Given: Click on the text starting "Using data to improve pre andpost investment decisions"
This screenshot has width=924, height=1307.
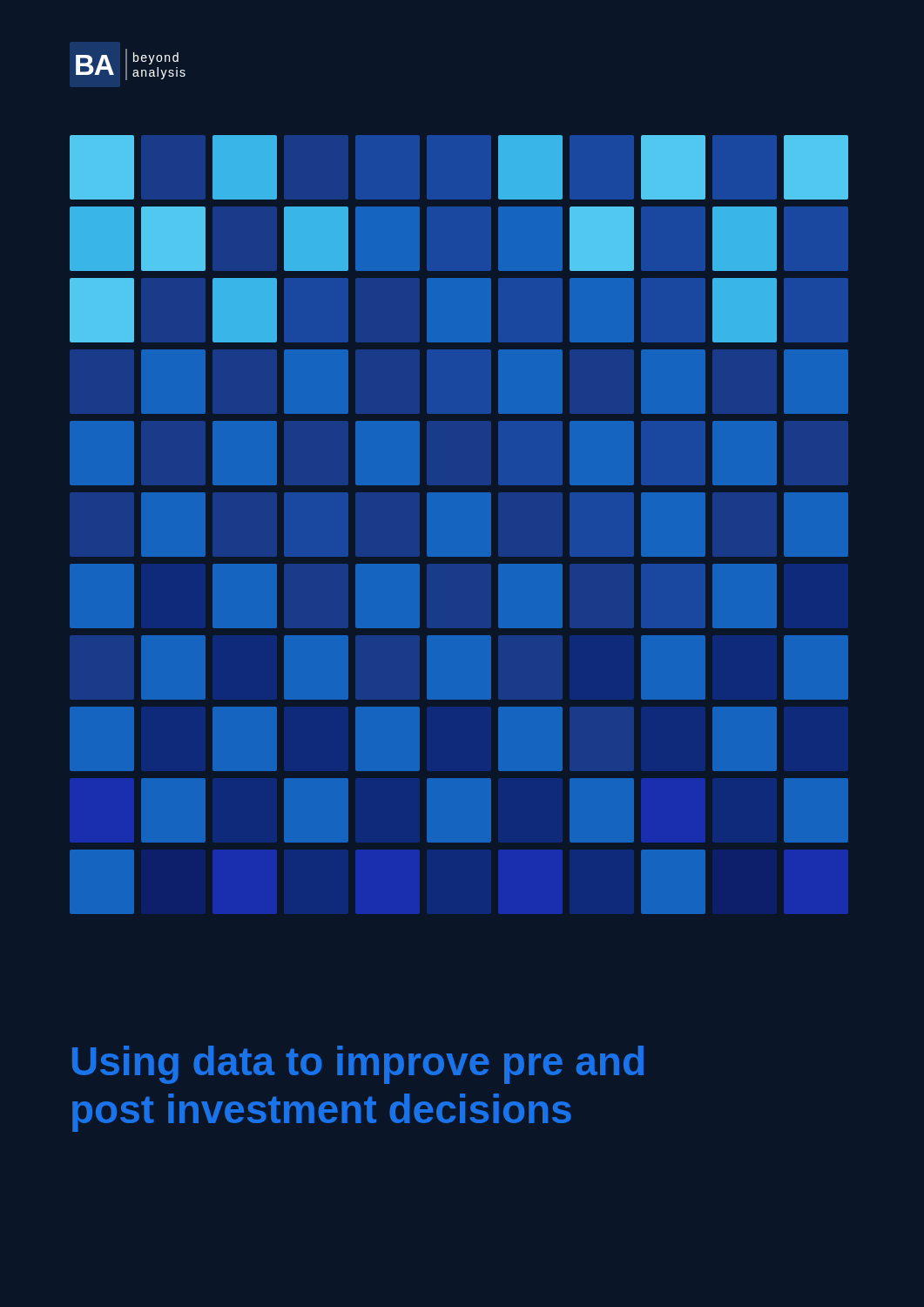Looking at the screenshot, I should [462, 1085].
